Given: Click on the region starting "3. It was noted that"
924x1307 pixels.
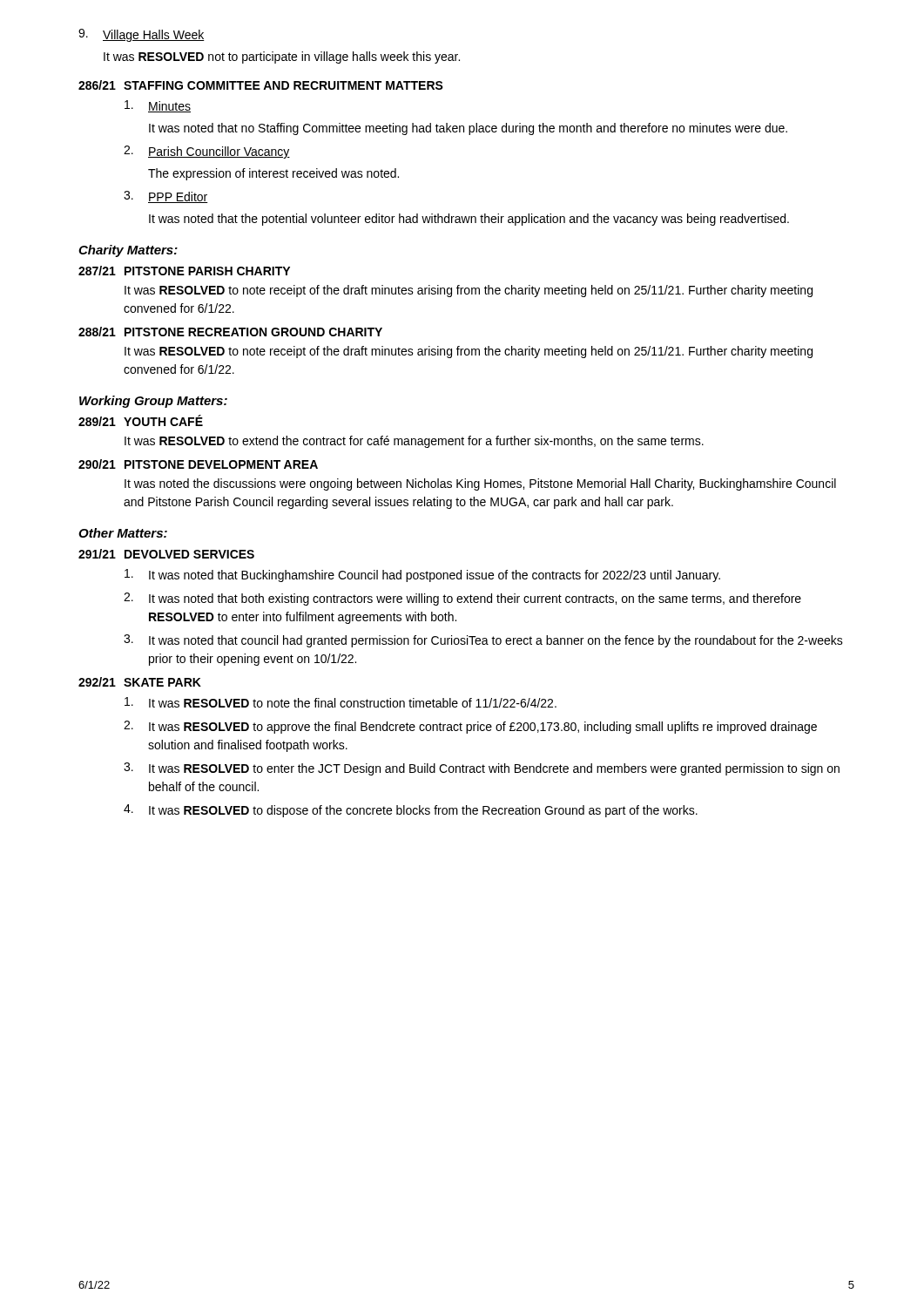Looking at the screenshot, I should point(489,650).
